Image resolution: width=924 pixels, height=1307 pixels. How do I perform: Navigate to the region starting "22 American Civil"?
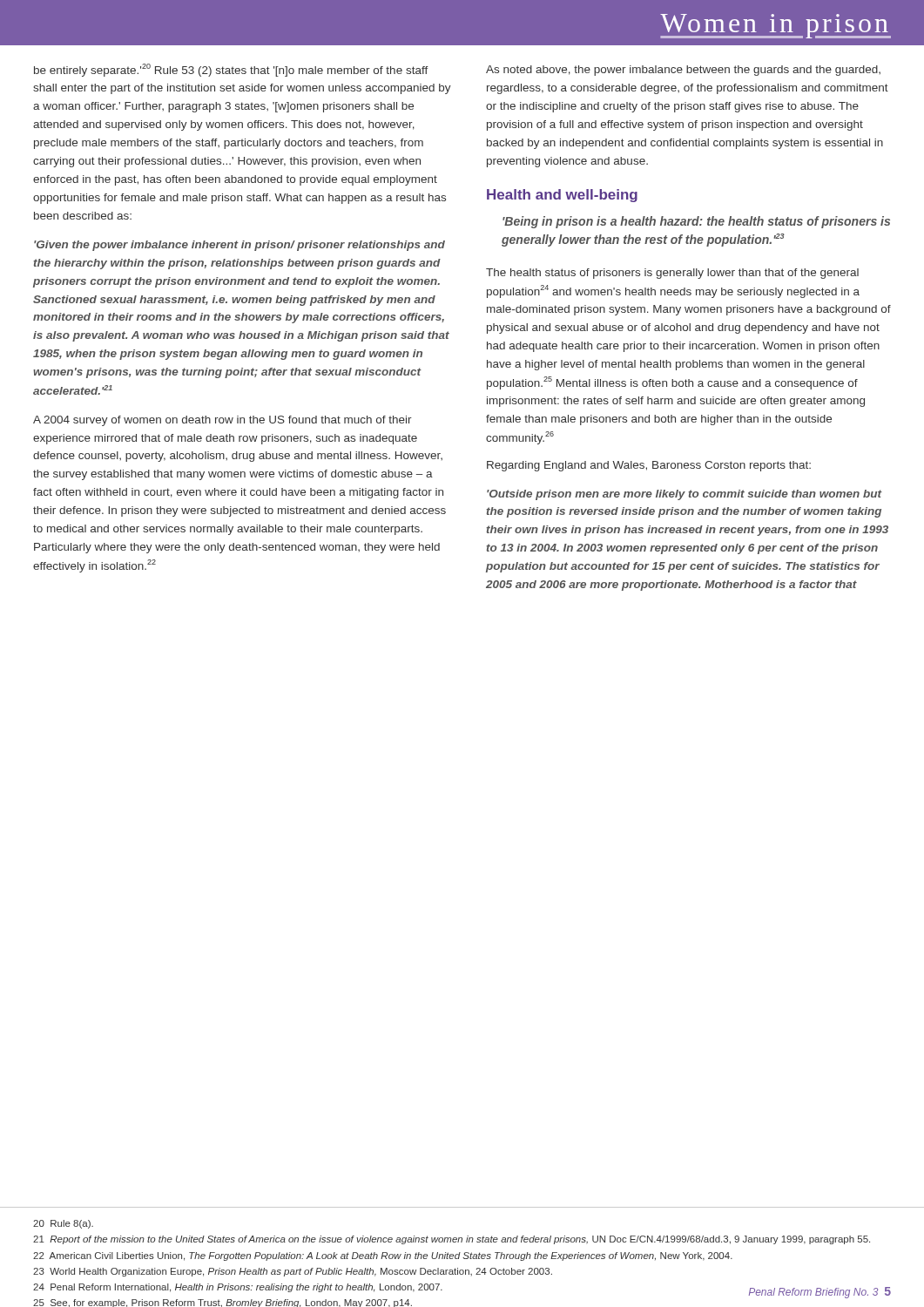383,1255
